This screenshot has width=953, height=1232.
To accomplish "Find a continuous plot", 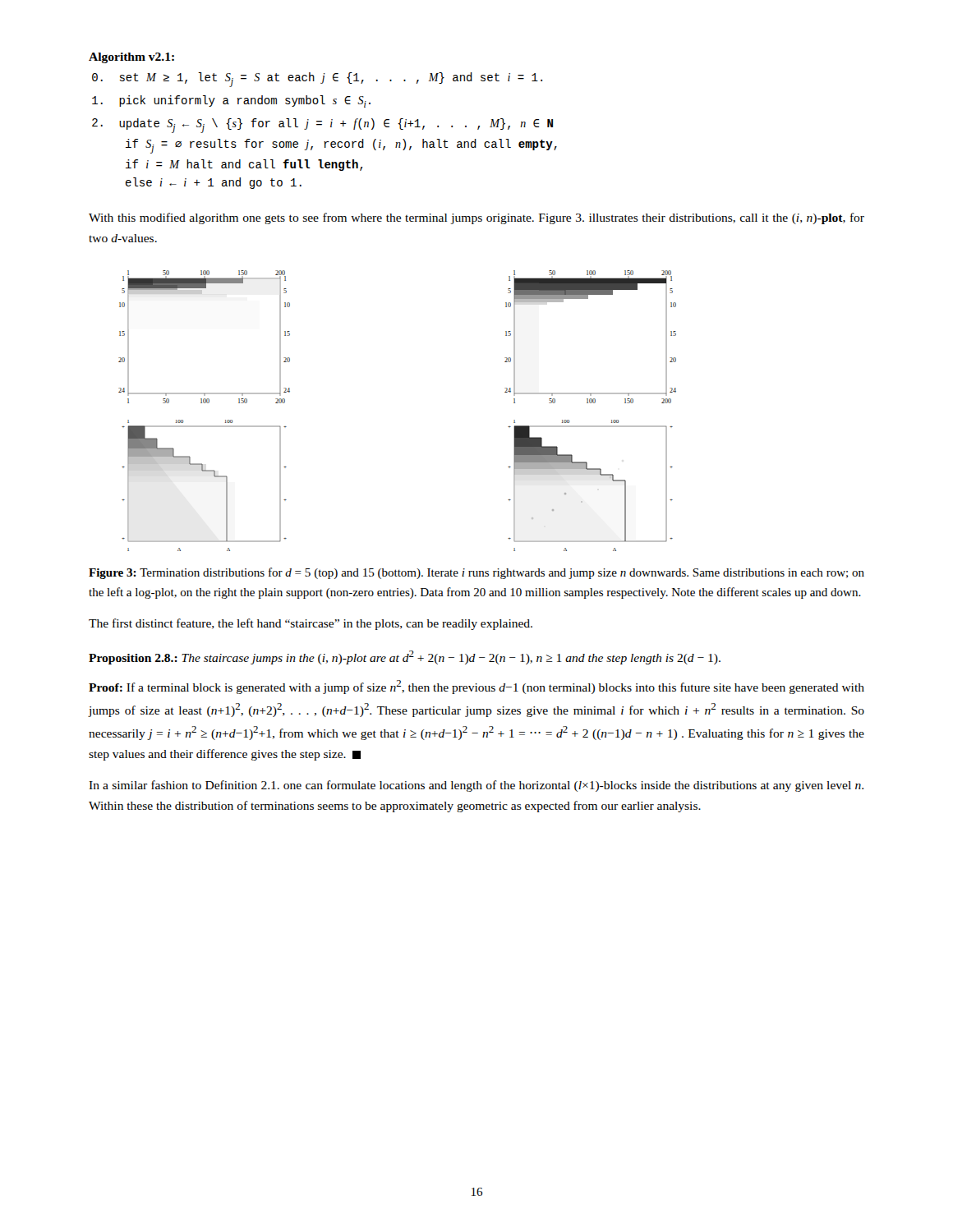I will point(476,408).
